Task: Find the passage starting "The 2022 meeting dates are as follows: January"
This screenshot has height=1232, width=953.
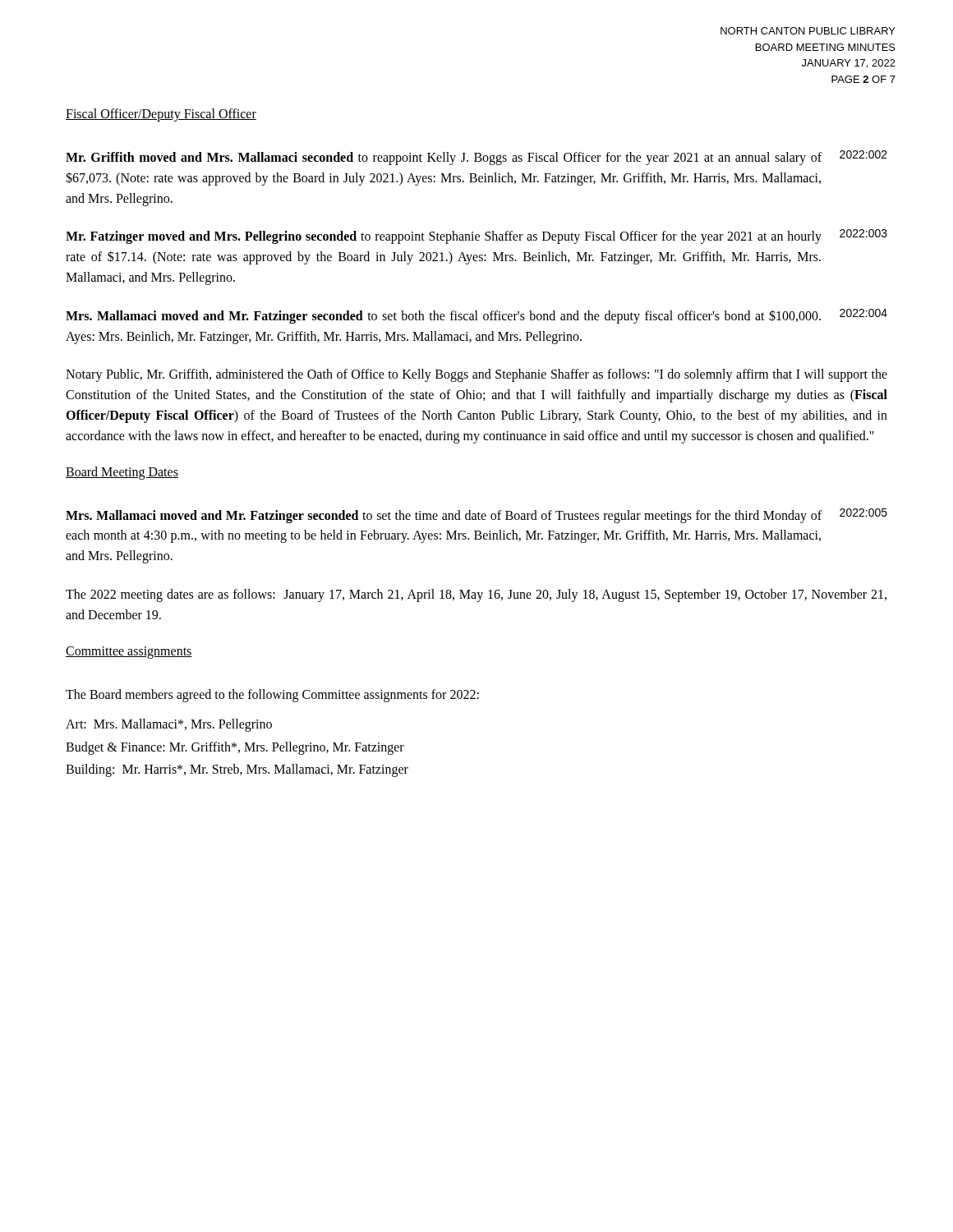Action: pyautogui.click(x=476, y=604)
